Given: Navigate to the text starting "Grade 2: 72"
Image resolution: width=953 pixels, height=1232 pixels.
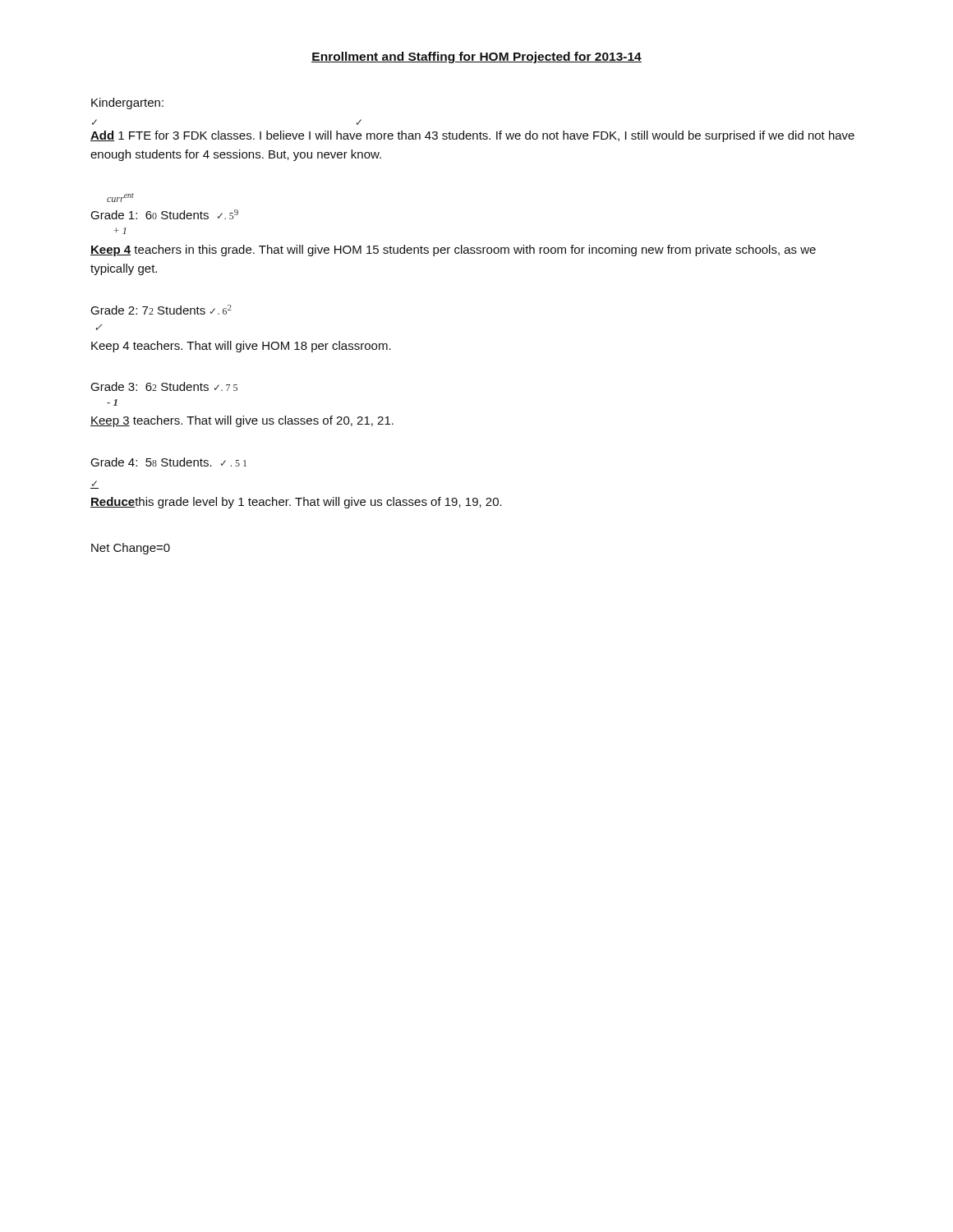Looking at the screenshot, I should click(161, 310).
